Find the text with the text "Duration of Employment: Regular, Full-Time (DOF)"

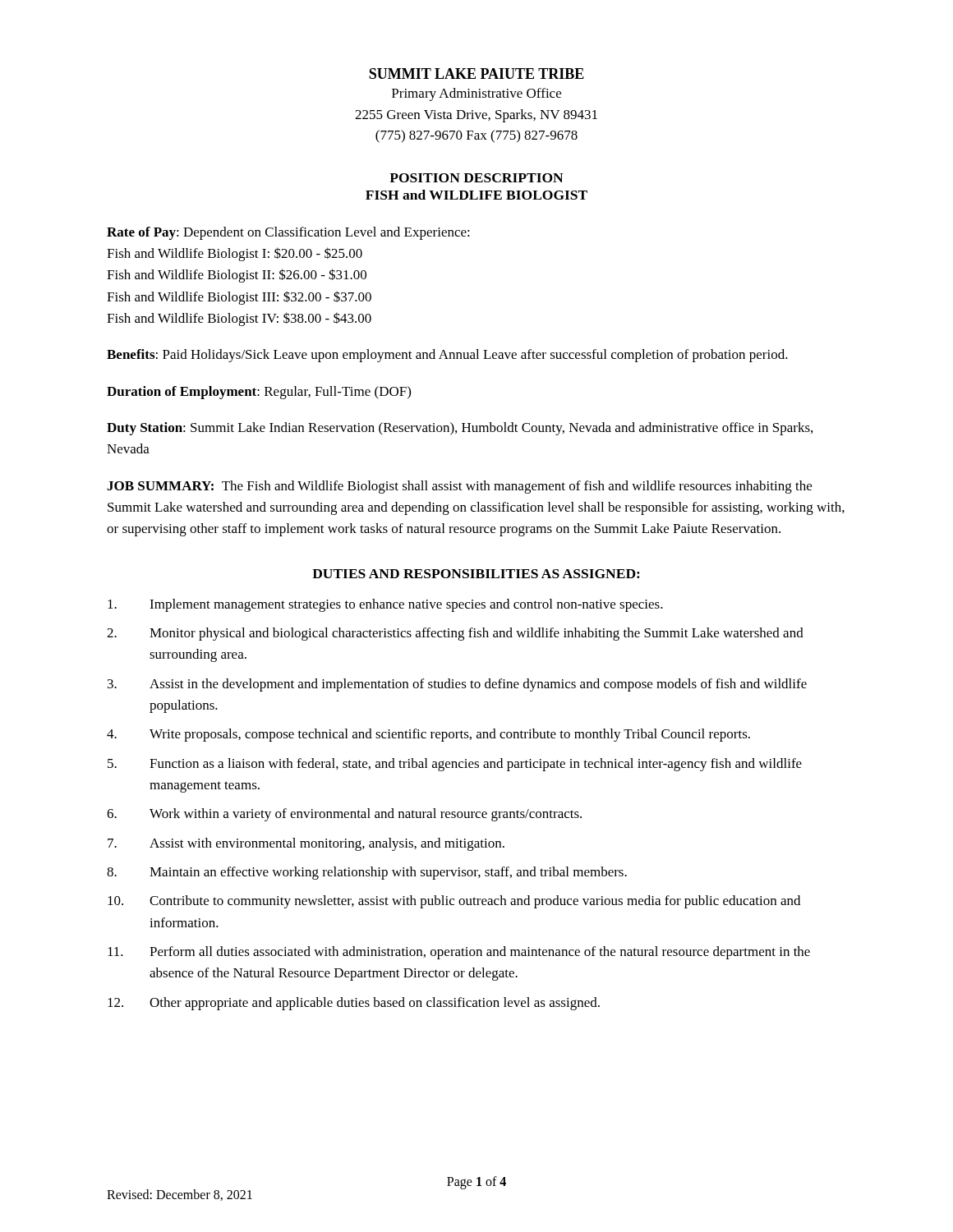[259, 391]
